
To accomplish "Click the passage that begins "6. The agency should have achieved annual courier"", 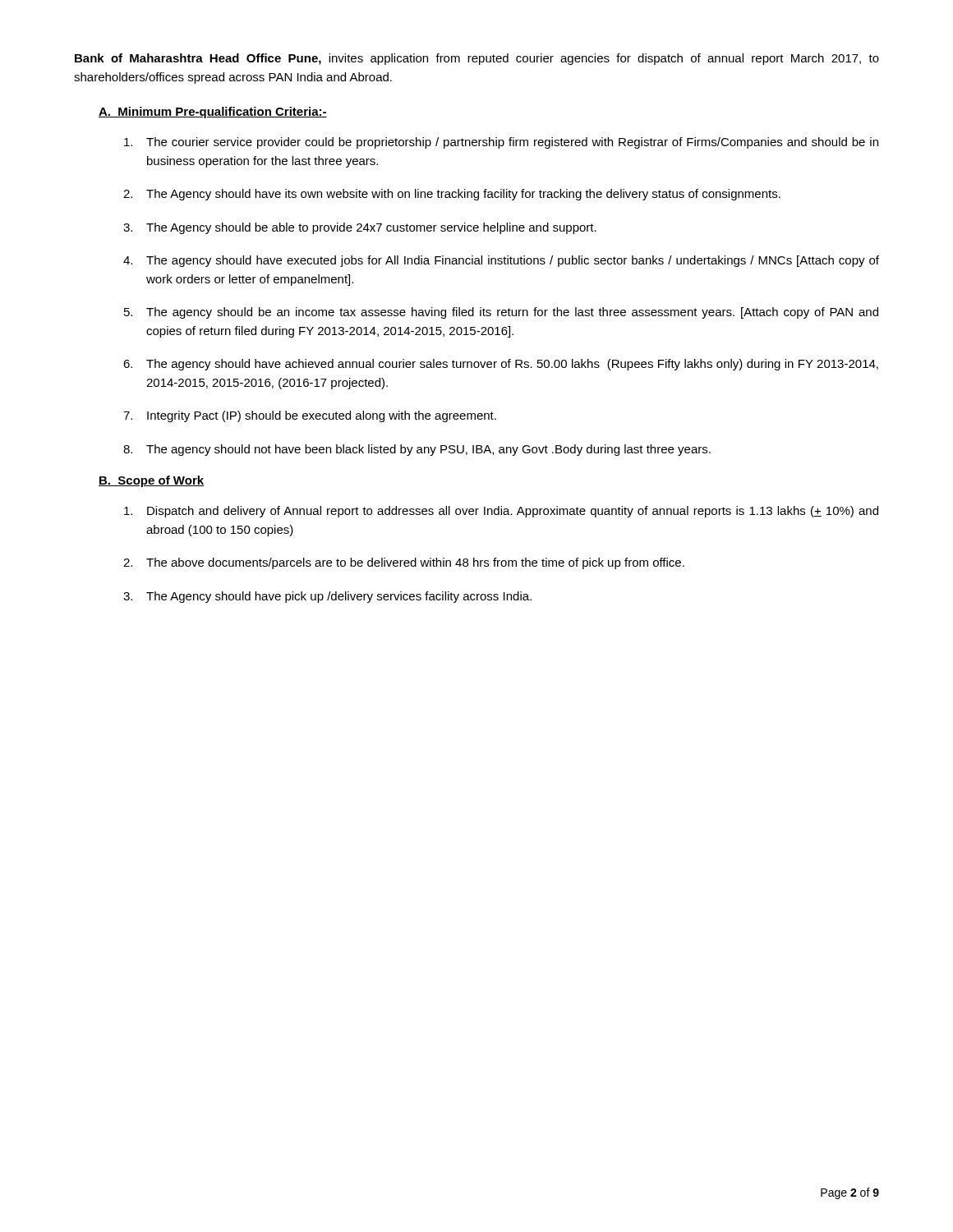I will (501, 373).
